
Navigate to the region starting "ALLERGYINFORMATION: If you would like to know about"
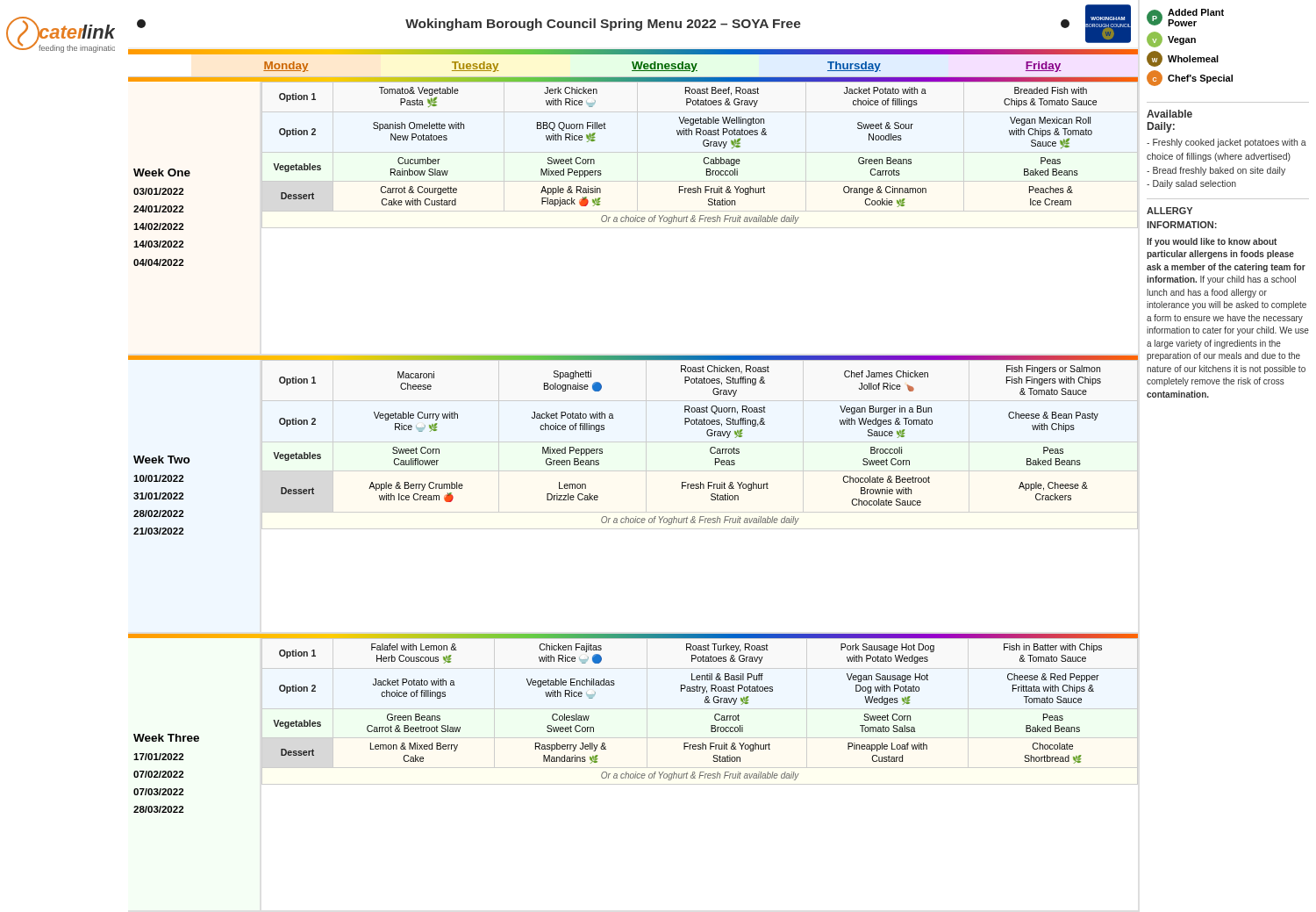(1228, 302)
